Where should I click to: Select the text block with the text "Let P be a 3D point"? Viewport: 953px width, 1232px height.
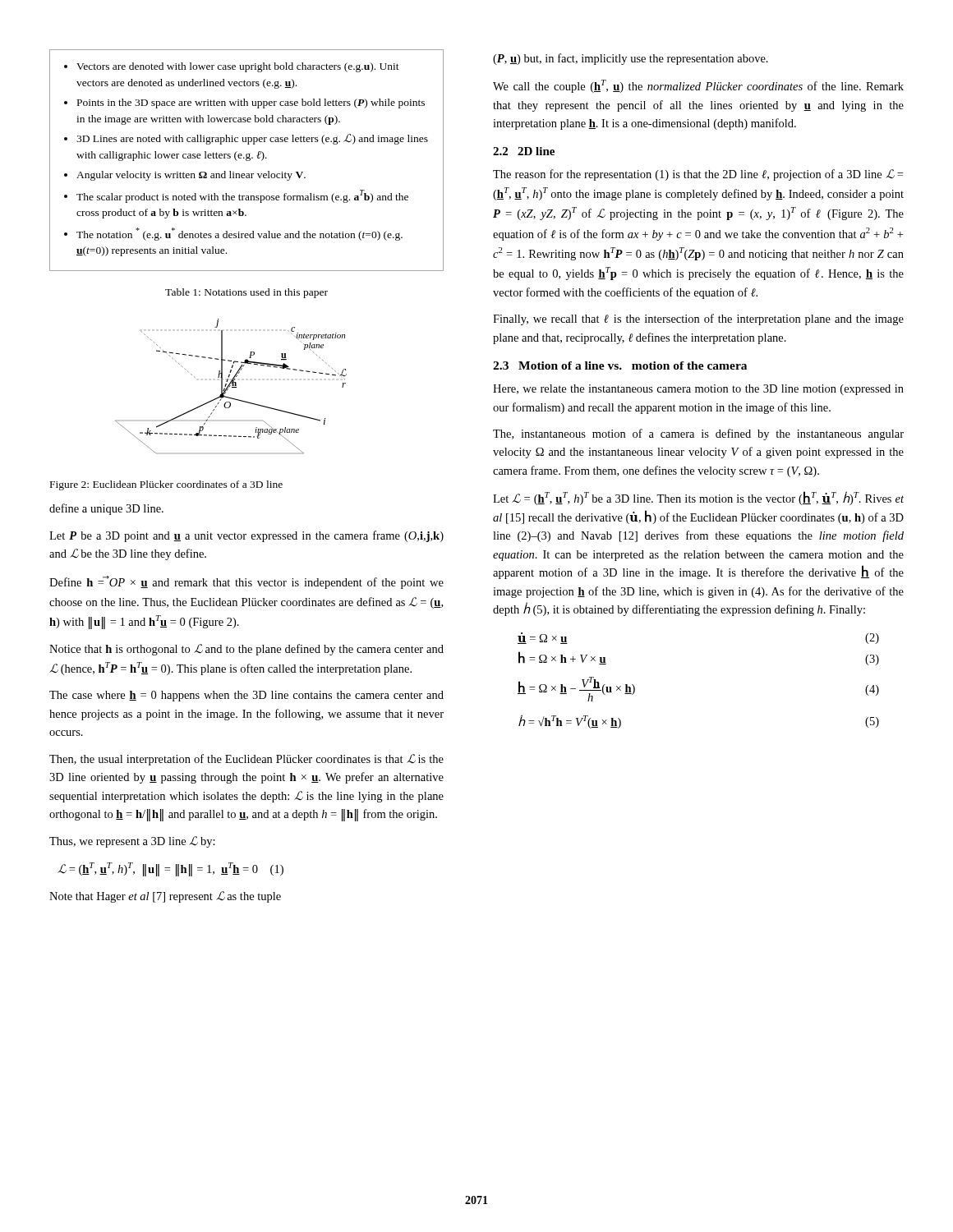click(246, 544)
